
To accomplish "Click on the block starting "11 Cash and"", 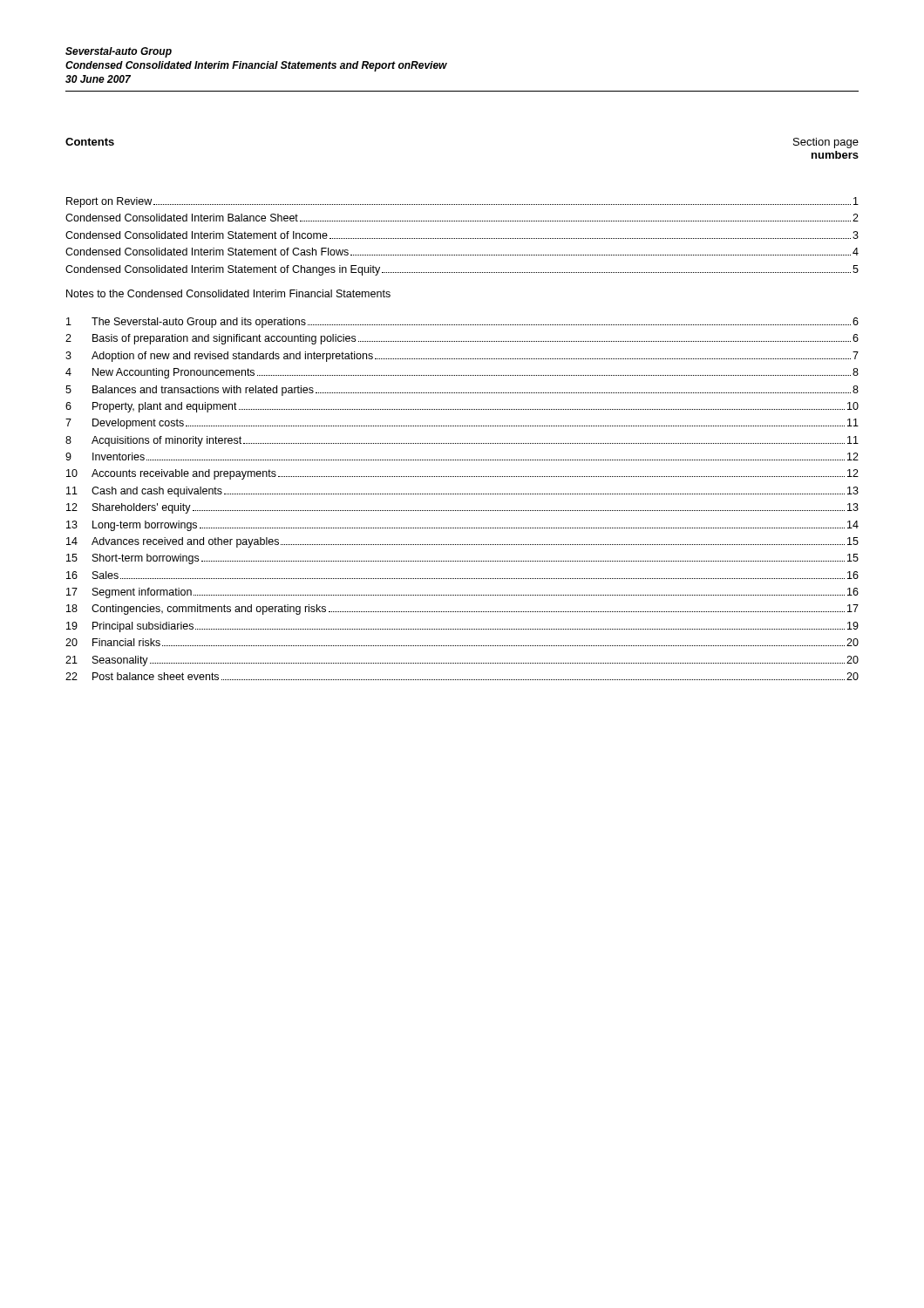I will pos(462,491).
